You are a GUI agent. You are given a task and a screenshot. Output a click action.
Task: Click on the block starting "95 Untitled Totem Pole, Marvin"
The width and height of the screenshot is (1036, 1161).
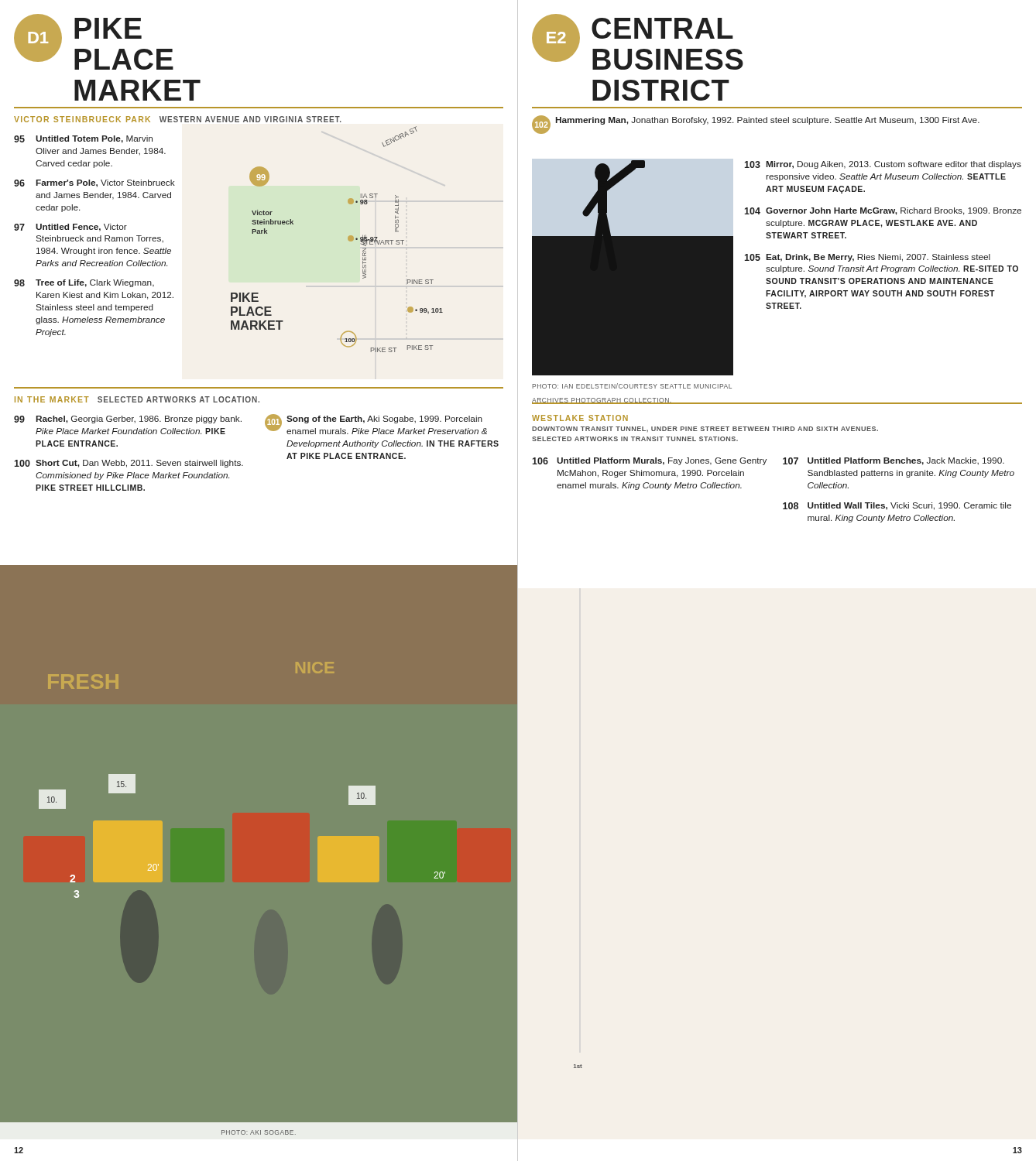[95, 152]
